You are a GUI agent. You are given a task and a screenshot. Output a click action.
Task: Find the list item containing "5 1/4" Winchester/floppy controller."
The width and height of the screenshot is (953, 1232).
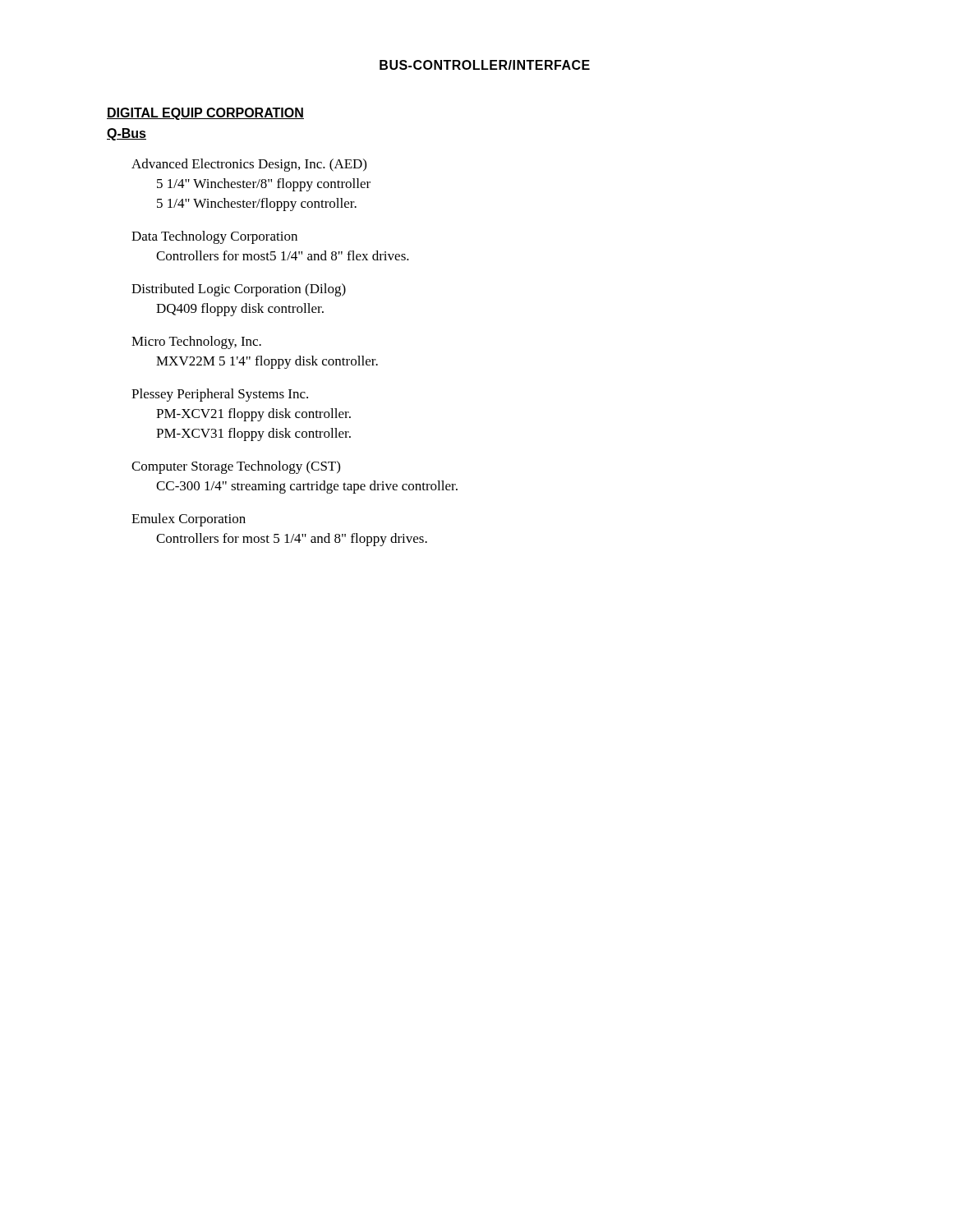tap(257, 203)
